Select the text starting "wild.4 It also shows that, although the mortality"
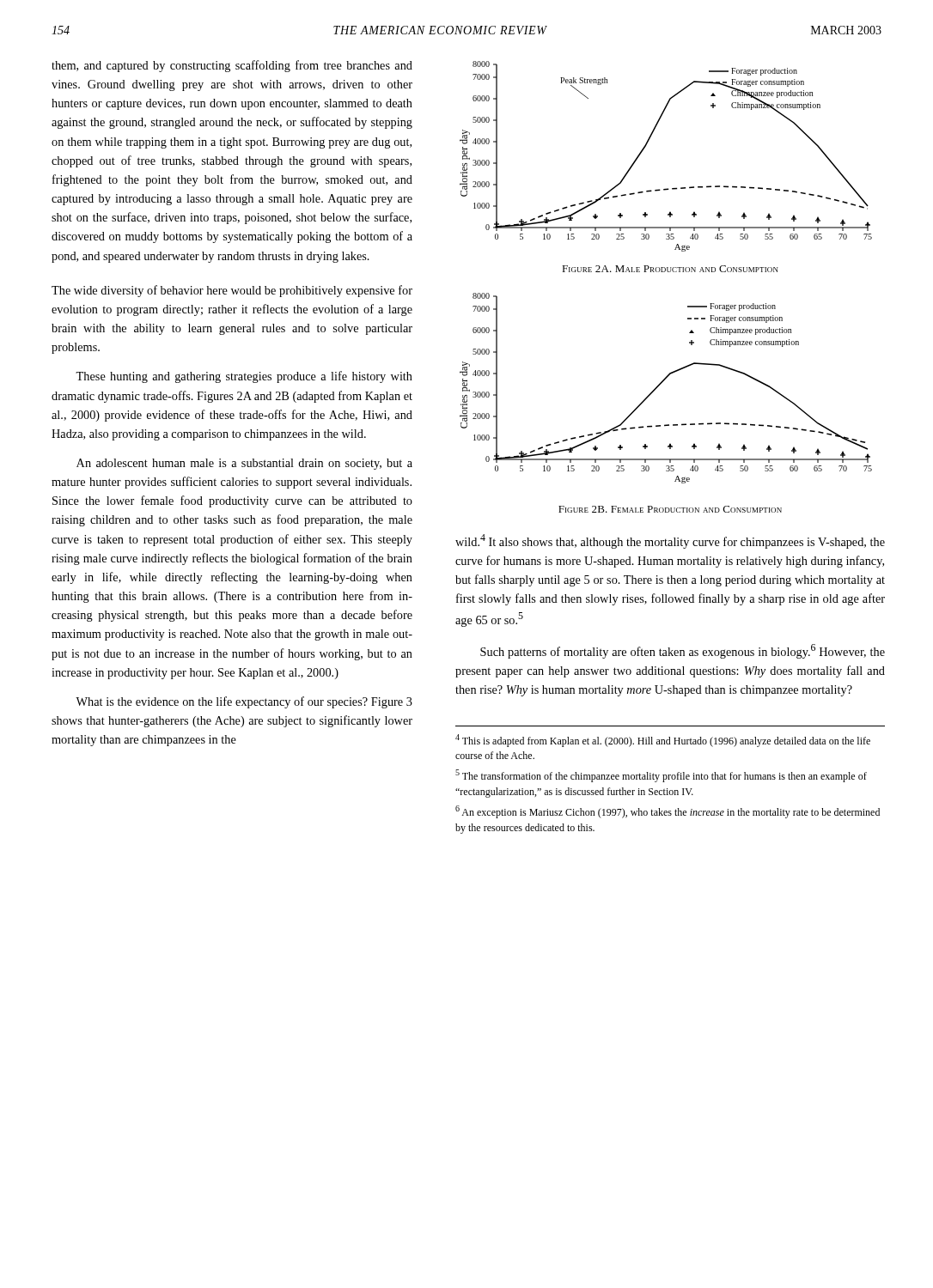Viewport: 933px width, 1288px height. pyautogui.click(x=670, y=579)
